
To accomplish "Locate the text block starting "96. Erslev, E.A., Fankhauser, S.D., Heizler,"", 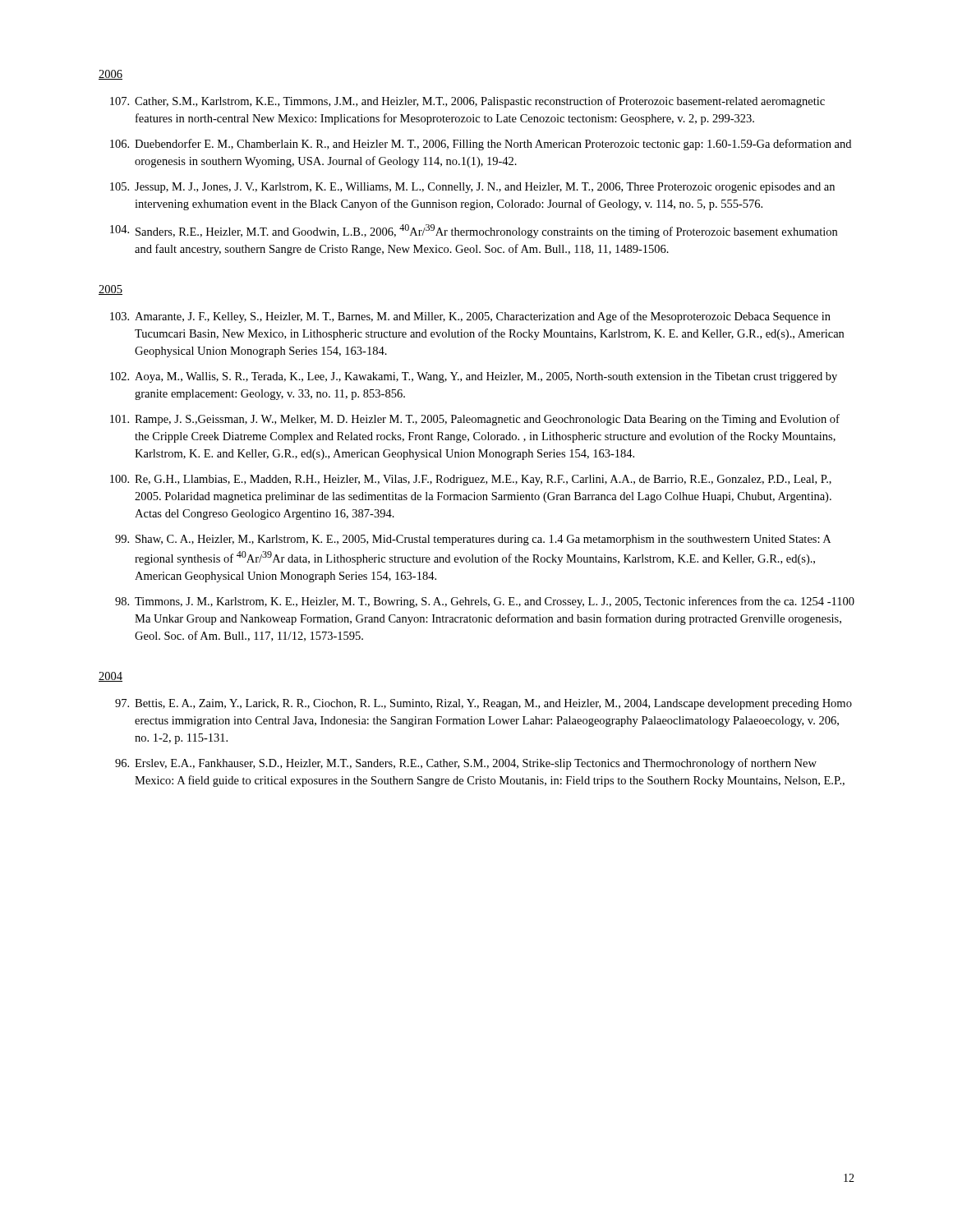I will coord(476,772).
